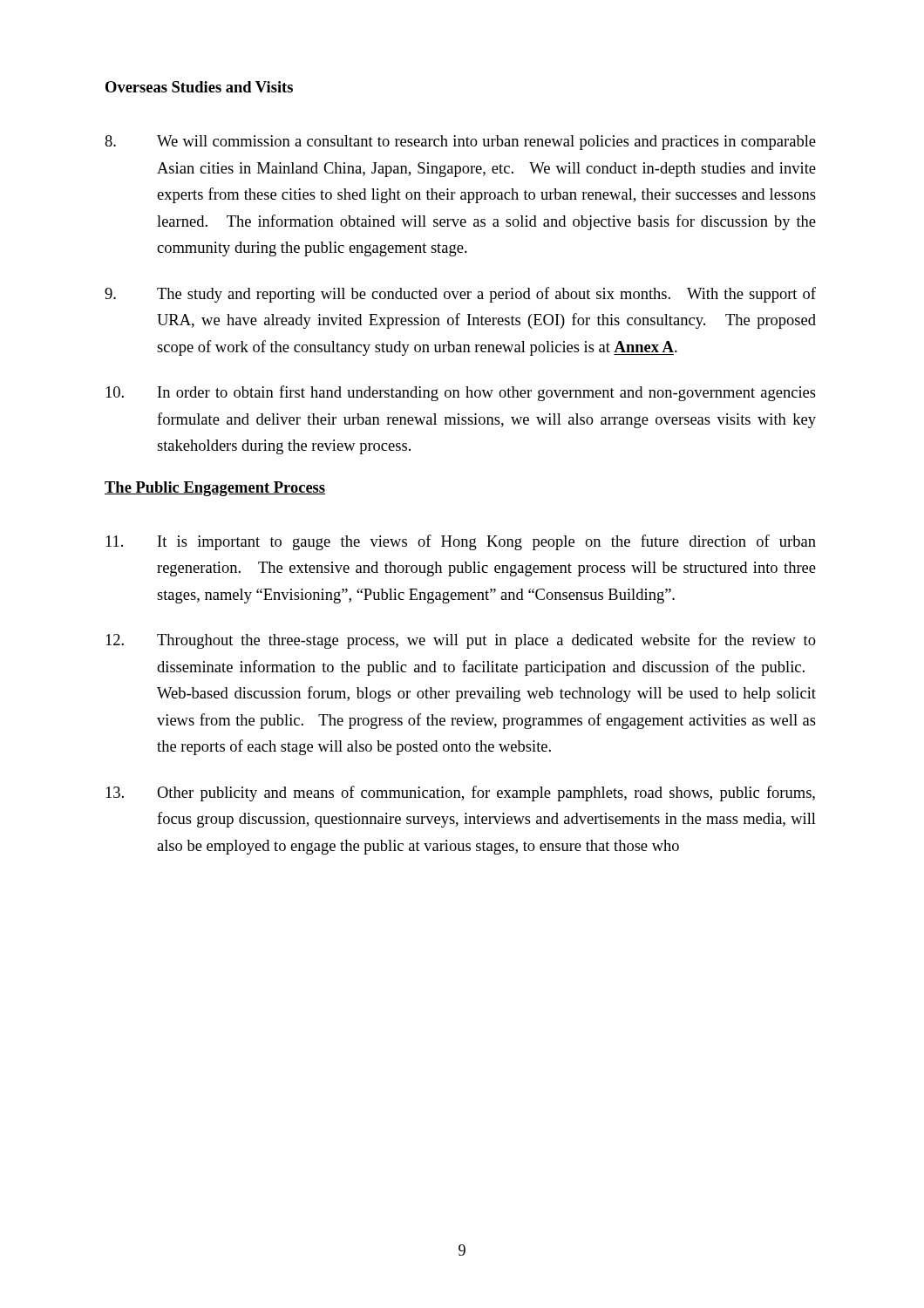The height and width of the screenshot is (1308, 924).
Task: Locate the text block that says "In order to obtain first"
Action: (460, 419)
